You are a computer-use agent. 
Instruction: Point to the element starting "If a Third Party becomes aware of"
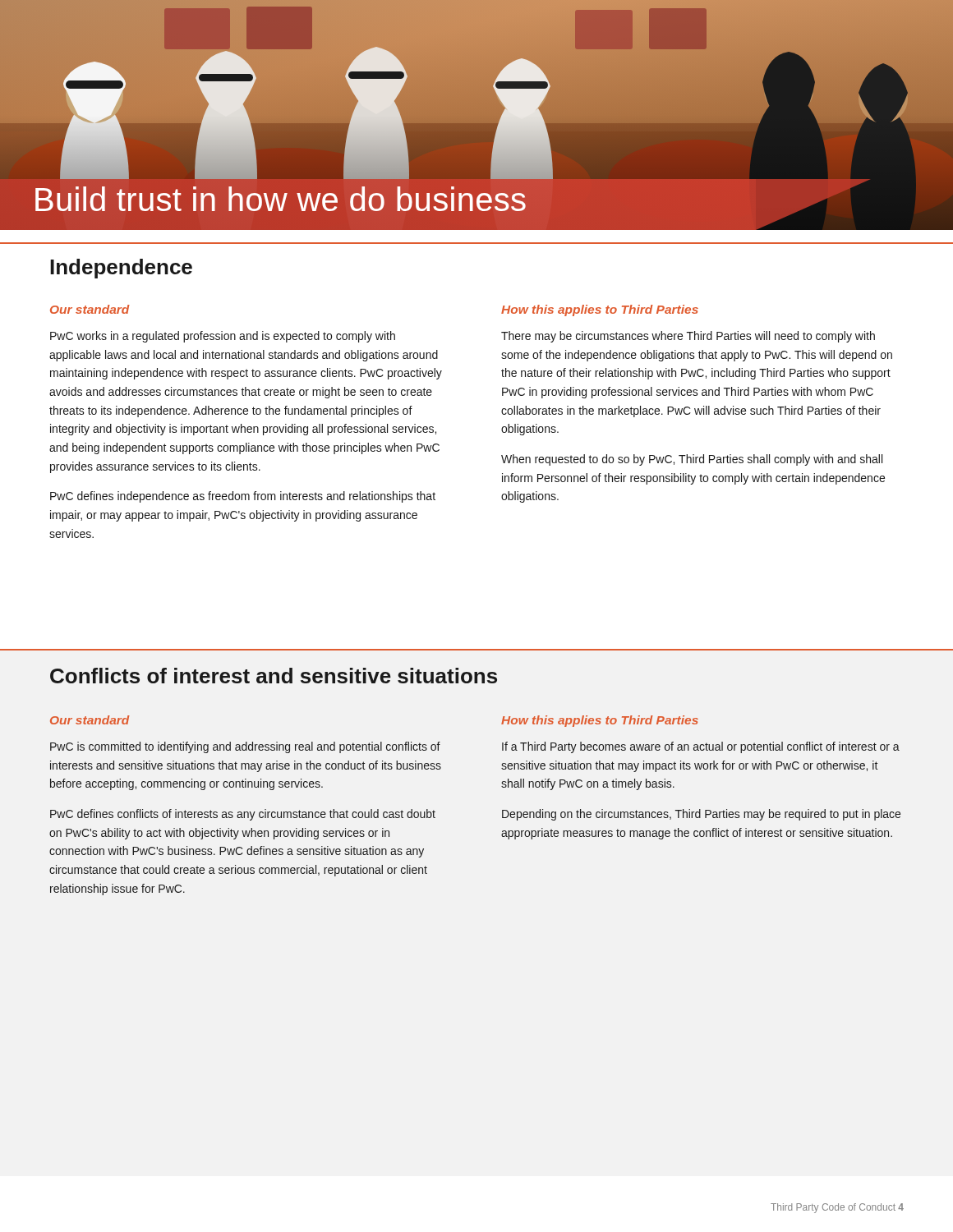point(702,766)
